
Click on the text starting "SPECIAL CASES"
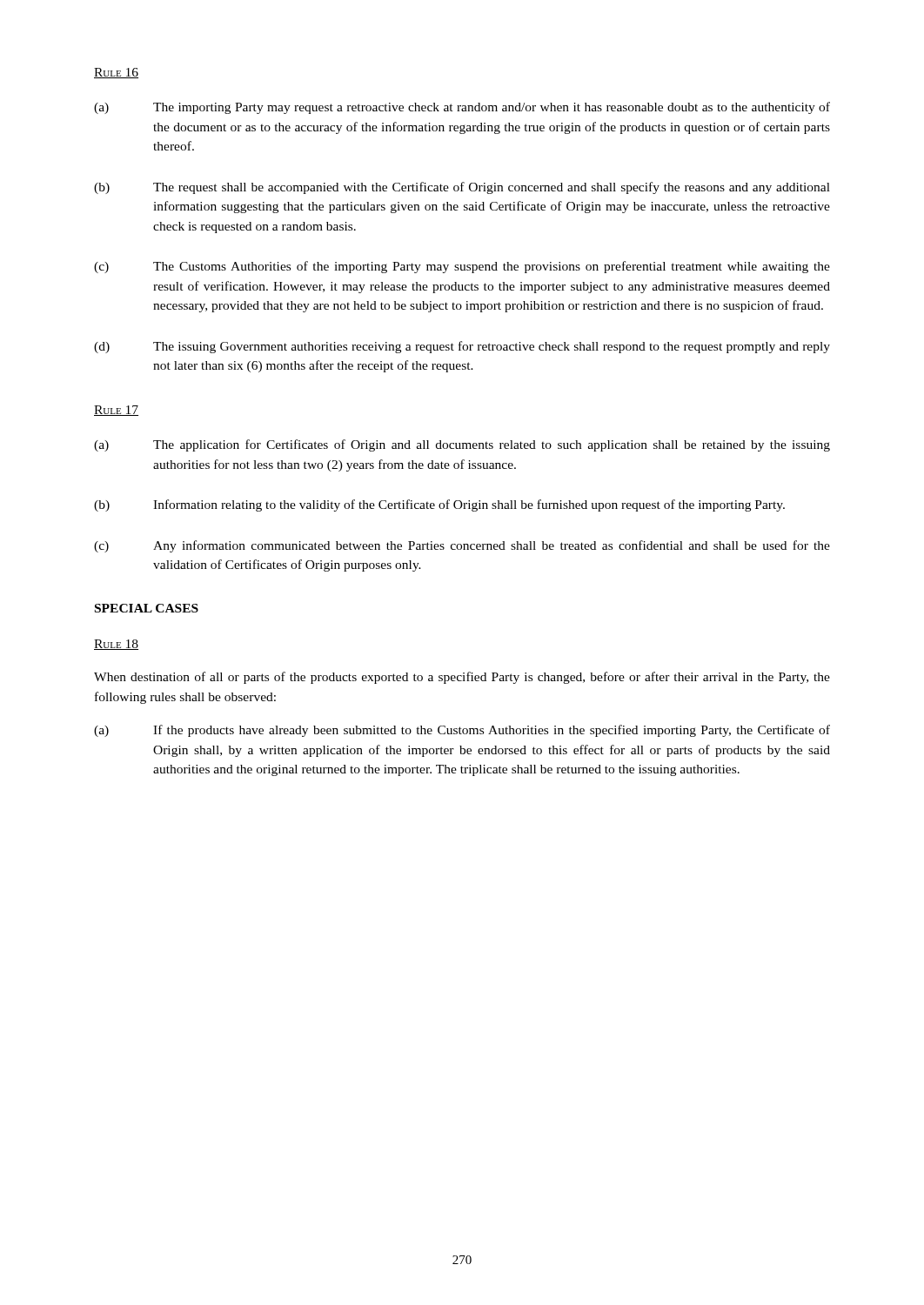(x=146, y=608)
